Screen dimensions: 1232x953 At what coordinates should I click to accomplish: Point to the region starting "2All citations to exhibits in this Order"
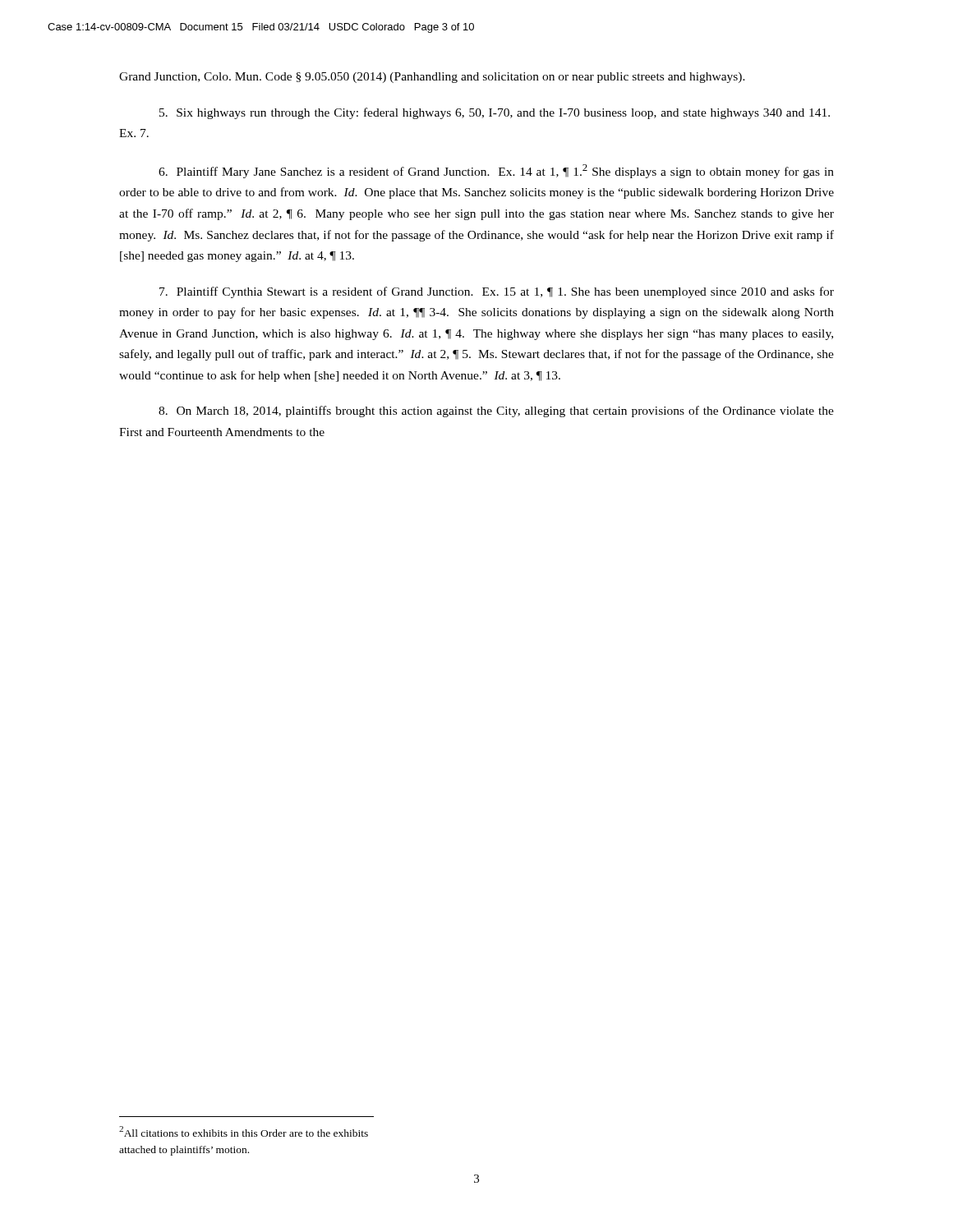tap(244, 1139)
